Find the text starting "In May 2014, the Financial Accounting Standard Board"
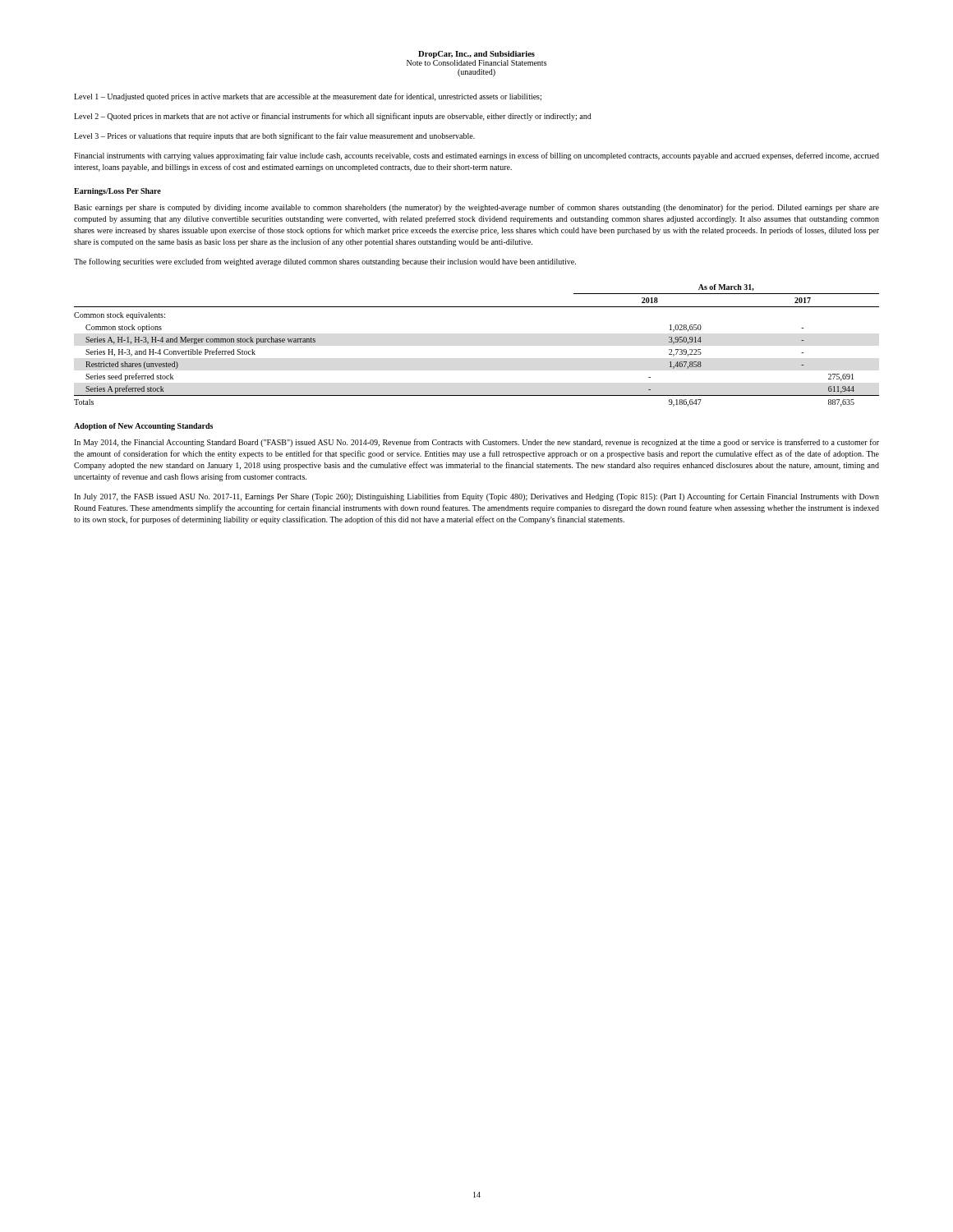The image size is (953, 1232). click(x=476, y=460)
